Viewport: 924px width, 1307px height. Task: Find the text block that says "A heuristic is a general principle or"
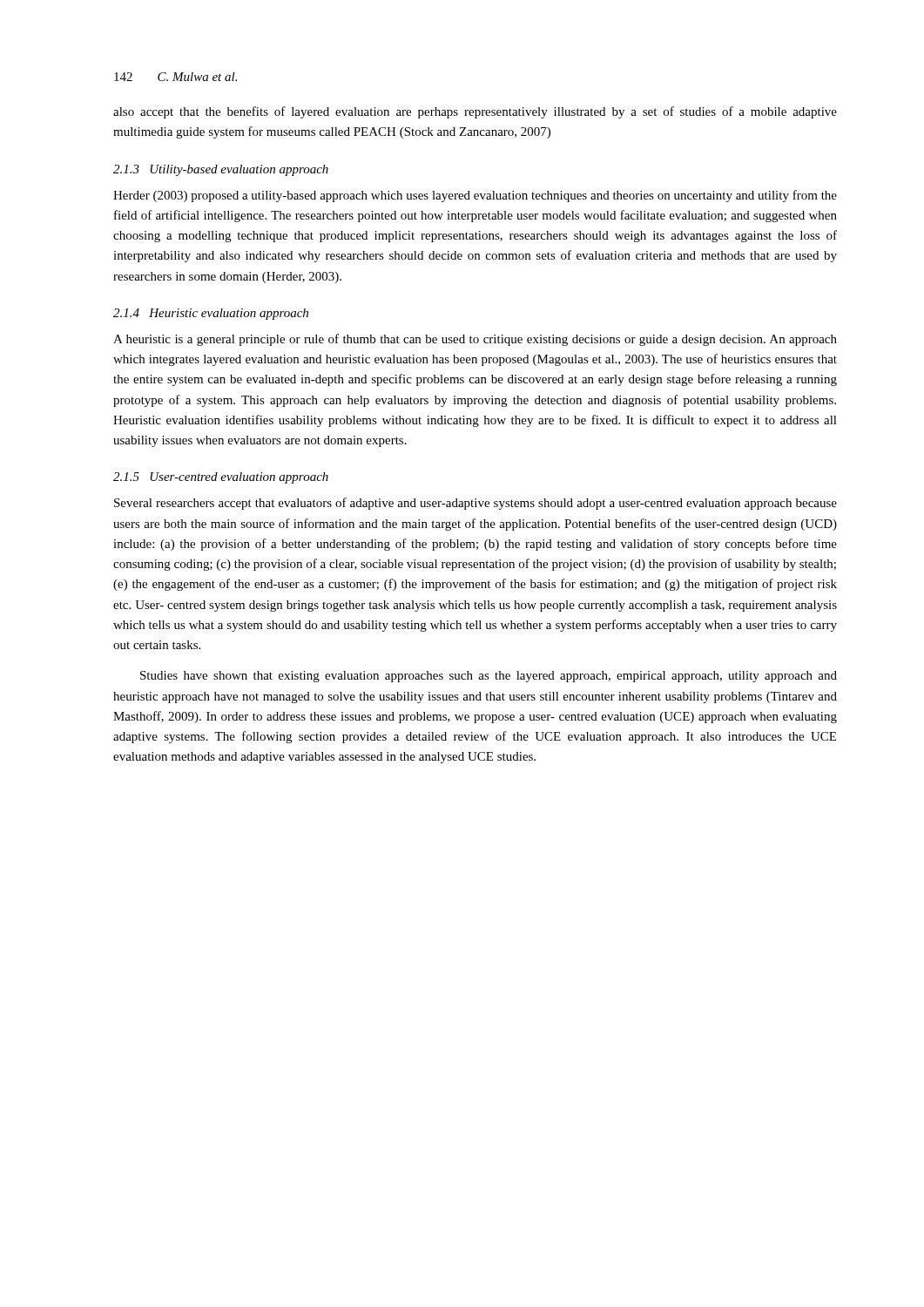[x=475, y=389]
